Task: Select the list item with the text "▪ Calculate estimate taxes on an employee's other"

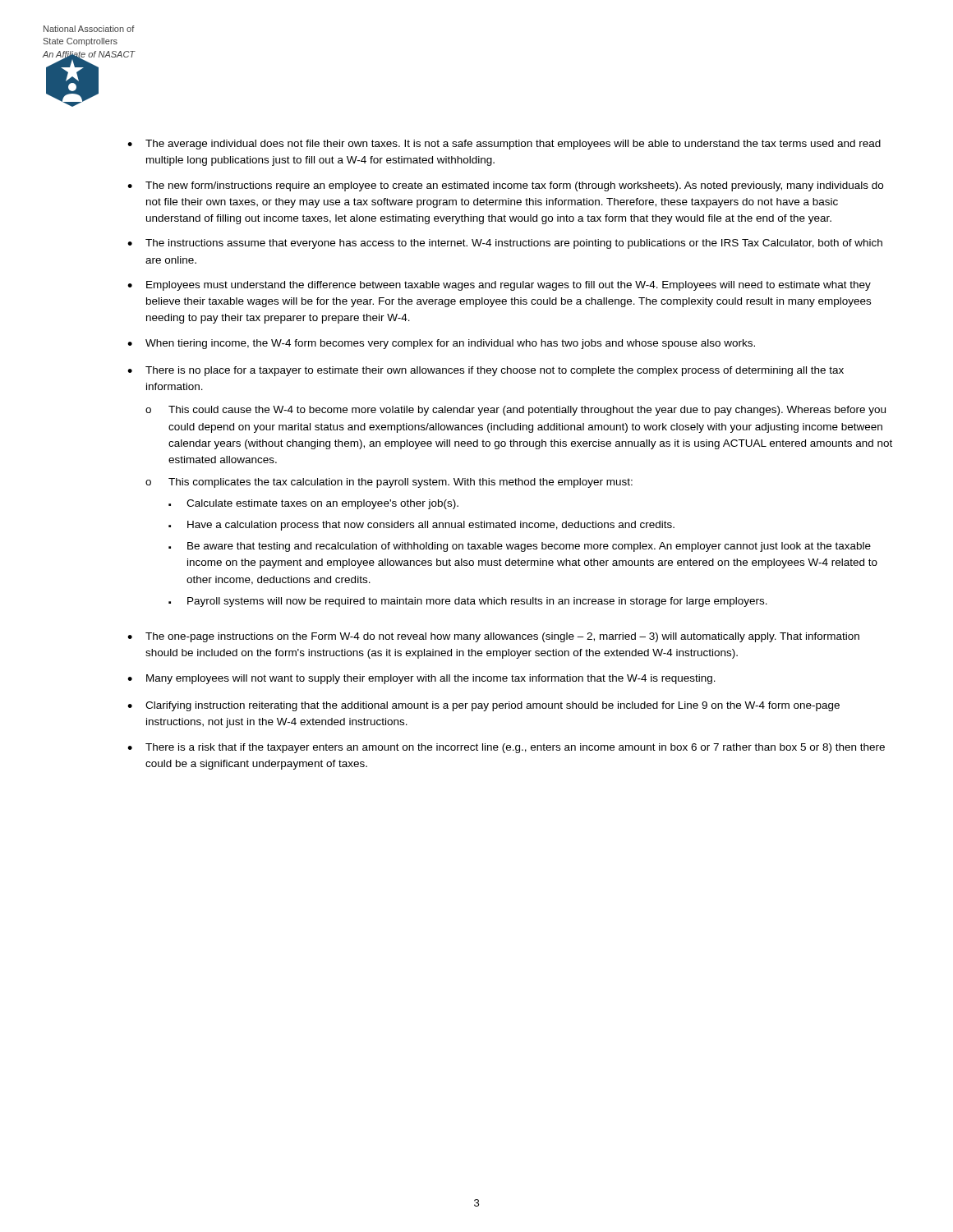Action: (313, 504)
